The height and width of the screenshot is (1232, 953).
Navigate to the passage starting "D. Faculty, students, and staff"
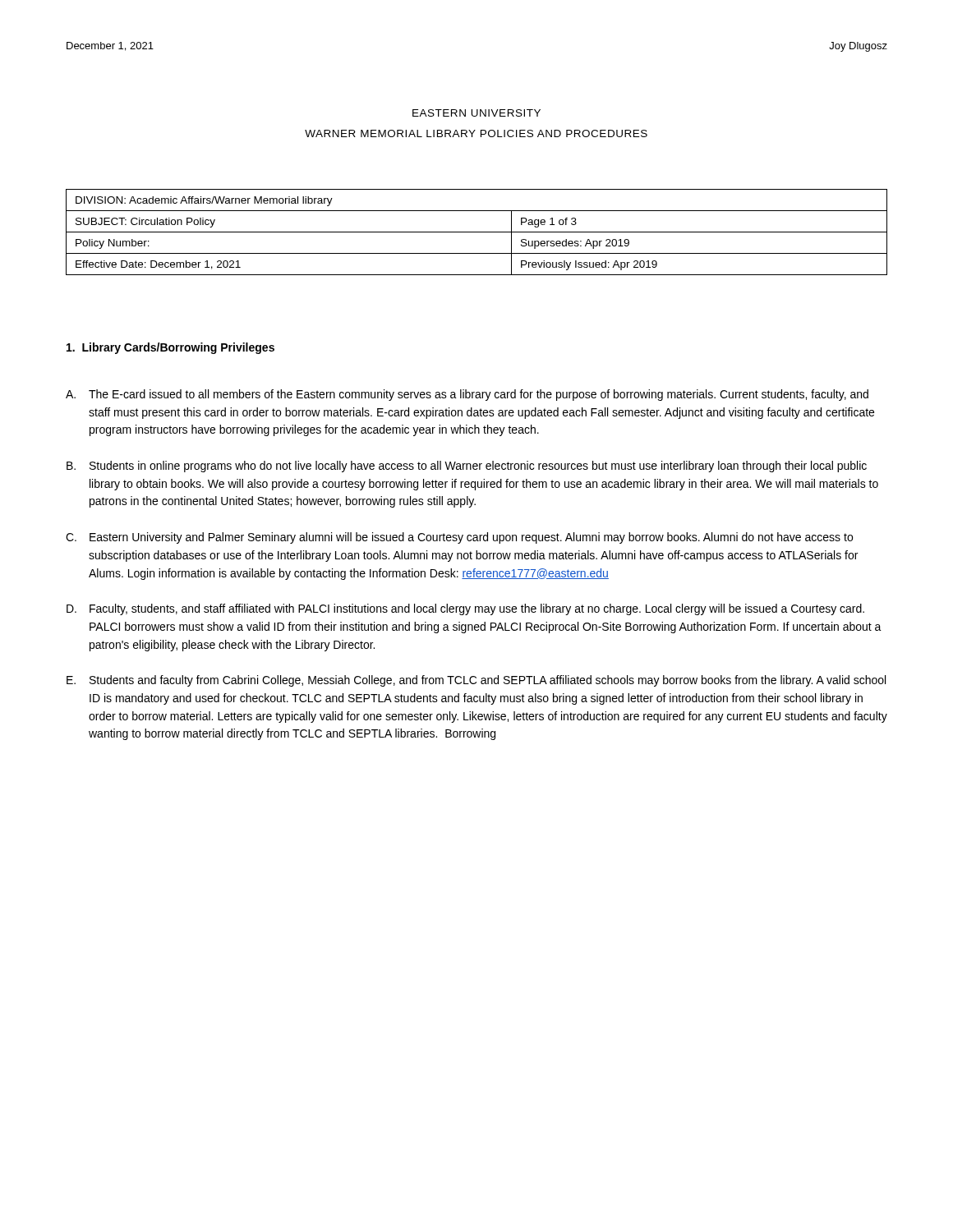476,627
